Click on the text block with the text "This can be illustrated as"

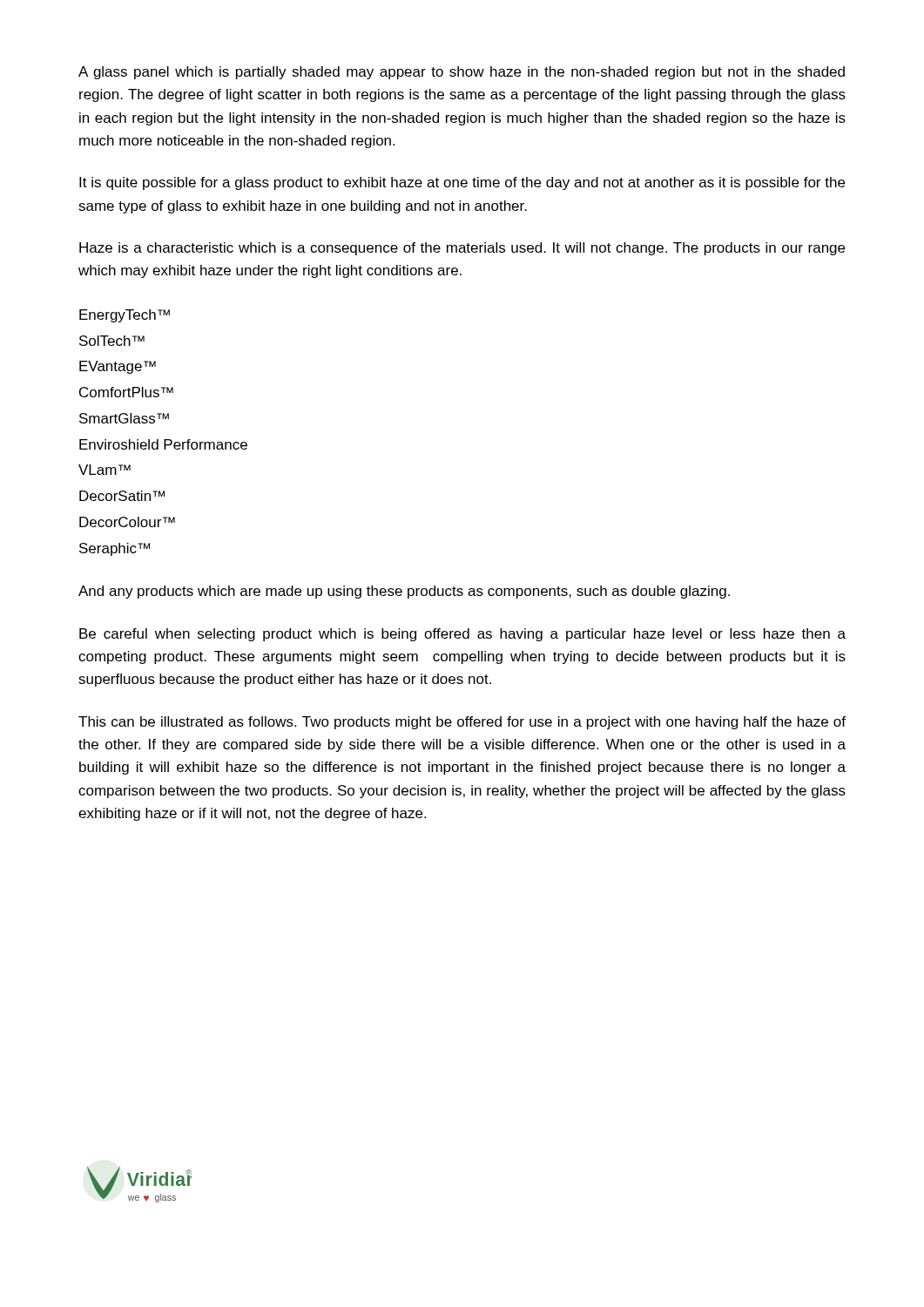[462, 768]
